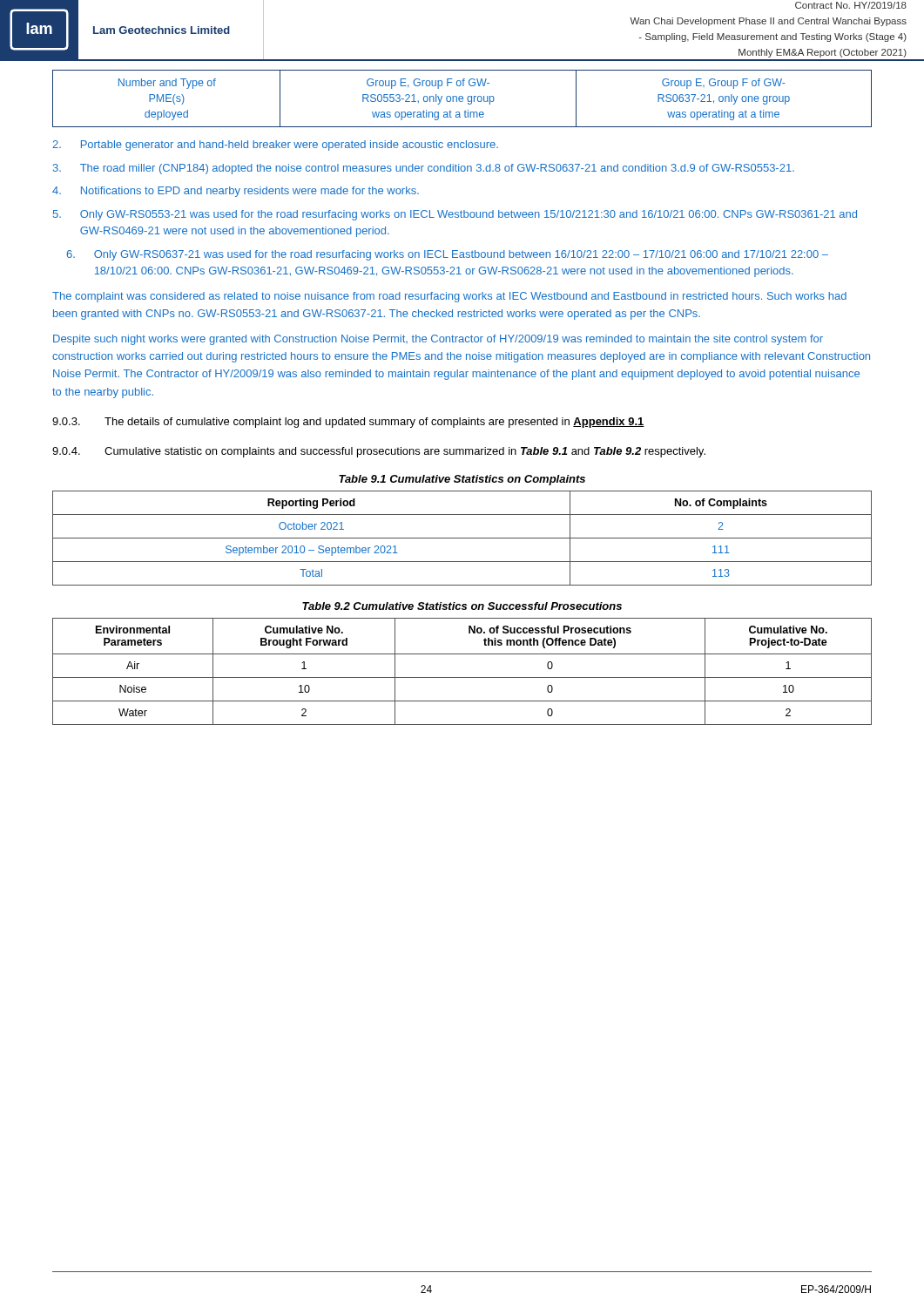The width and height of the screenshot is (924, 1307).
Task: Click the passage that begins "Despite such night works were granted with Construction"
Action: coord(462,365)
